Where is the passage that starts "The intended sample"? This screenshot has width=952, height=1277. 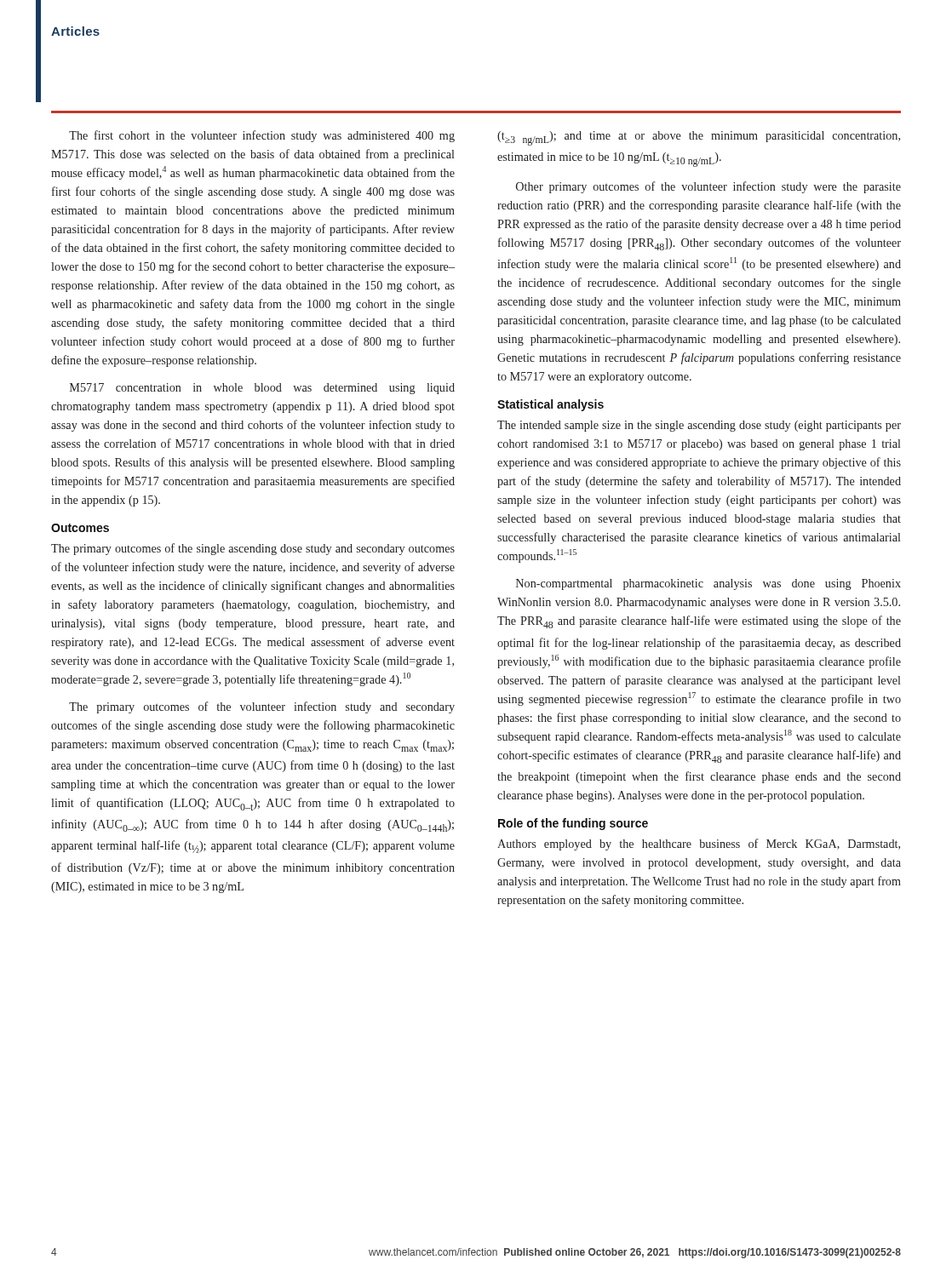(x=699, y=491)
